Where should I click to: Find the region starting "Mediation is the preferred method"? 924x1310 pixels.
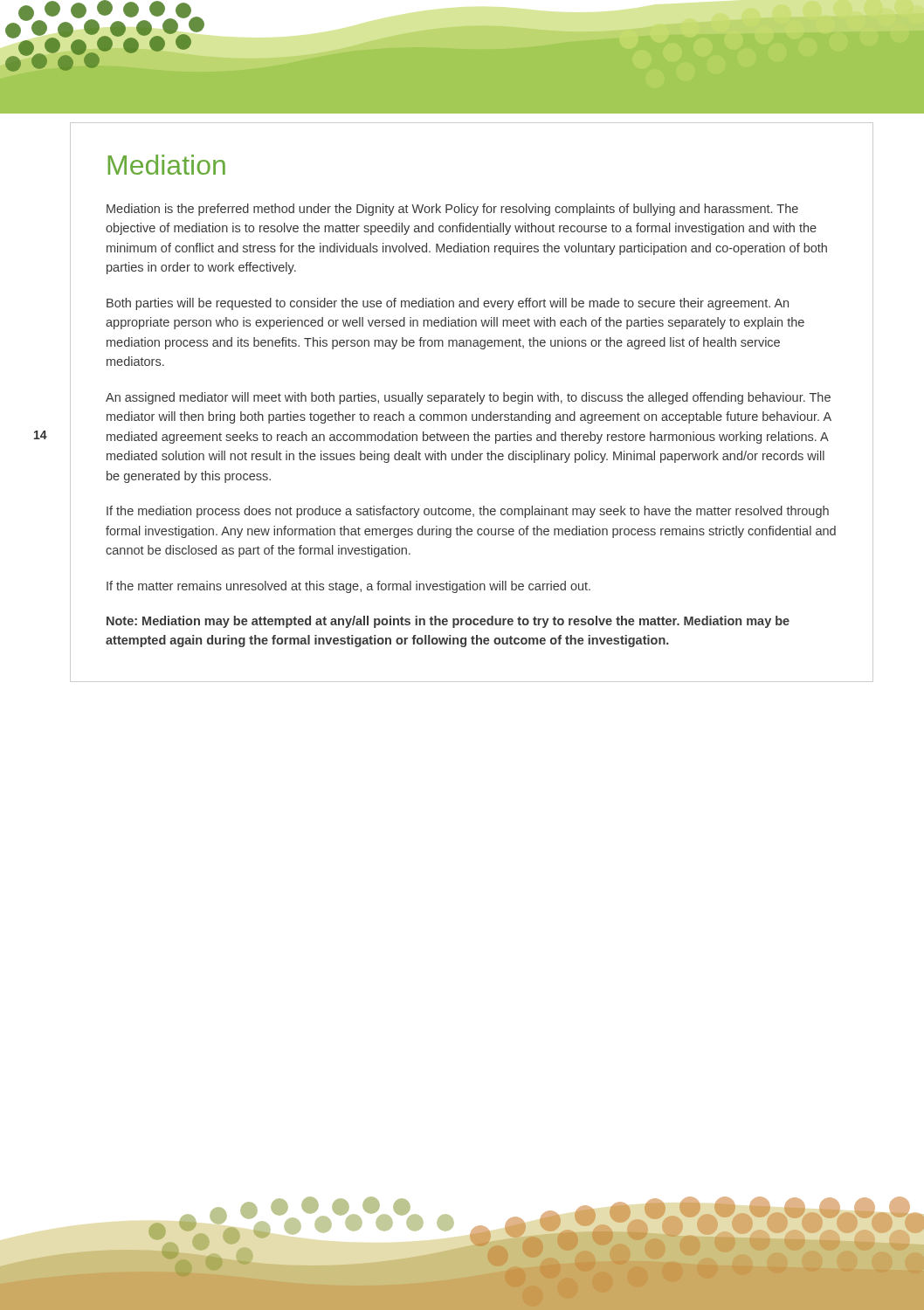[x=467, y=238]
